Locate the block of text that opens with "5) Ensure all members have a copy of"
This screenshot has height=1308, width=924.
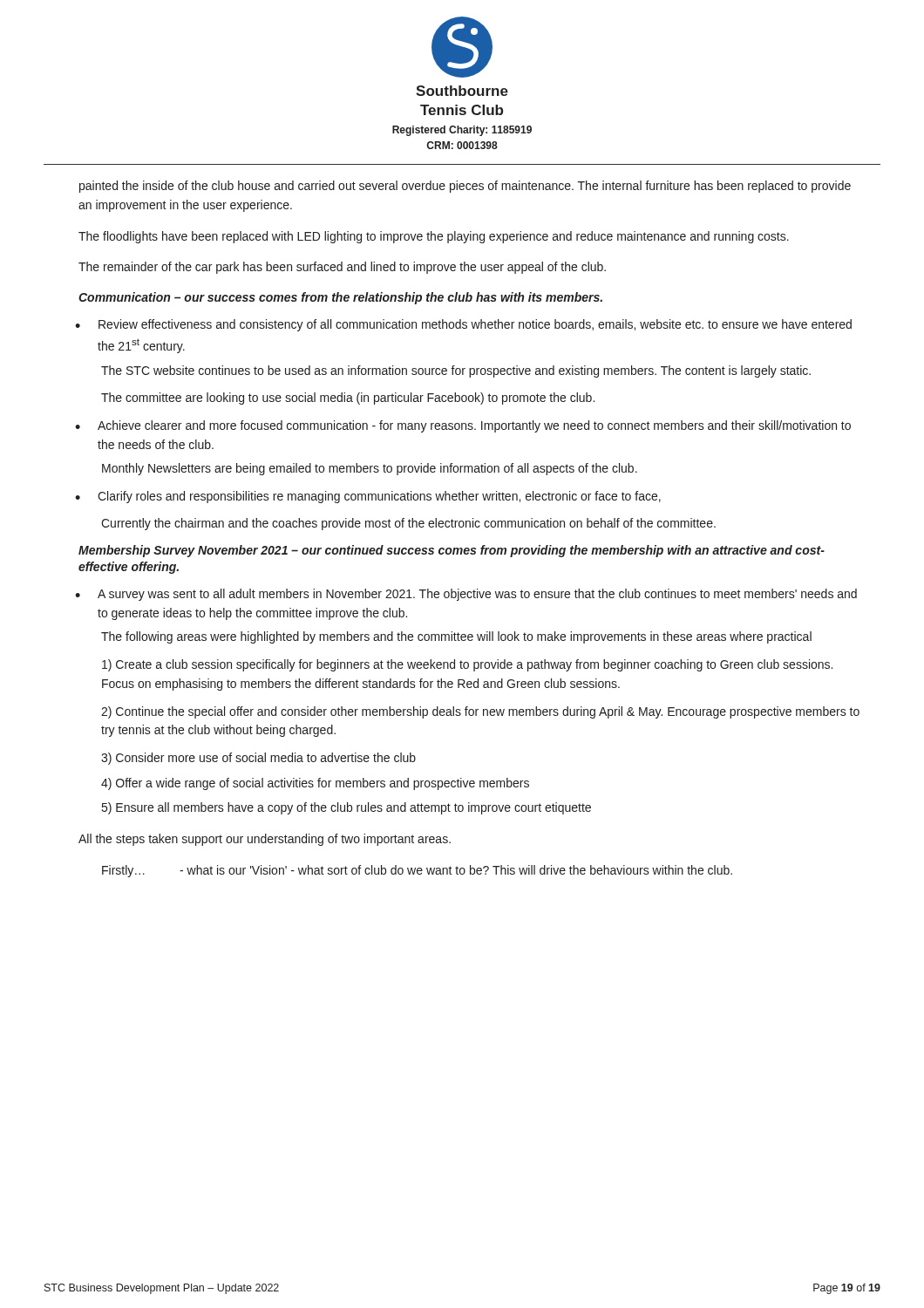[x=346, y=808]
